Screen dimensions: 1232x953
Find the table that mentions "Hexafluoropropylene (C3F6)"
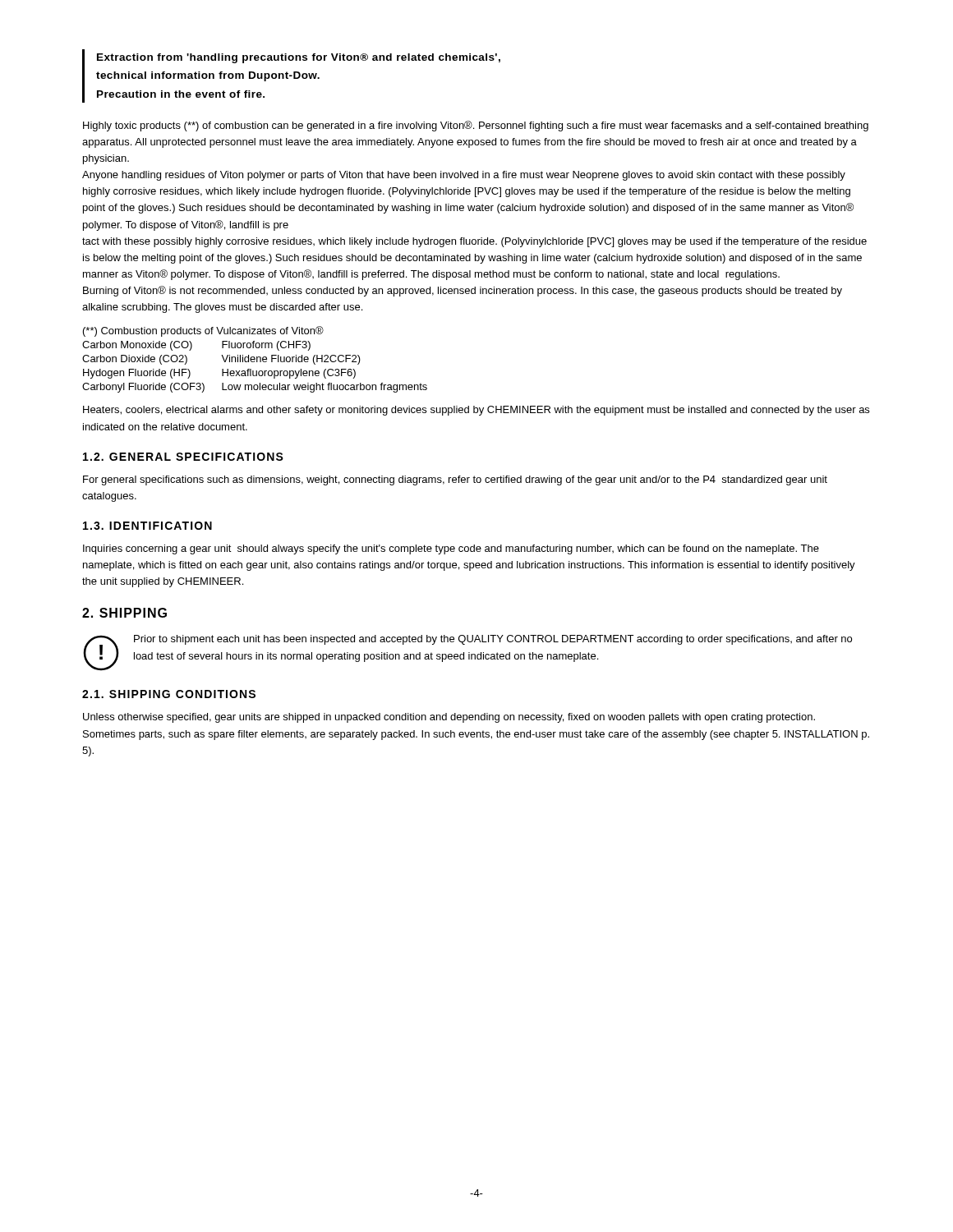(476, 359)
